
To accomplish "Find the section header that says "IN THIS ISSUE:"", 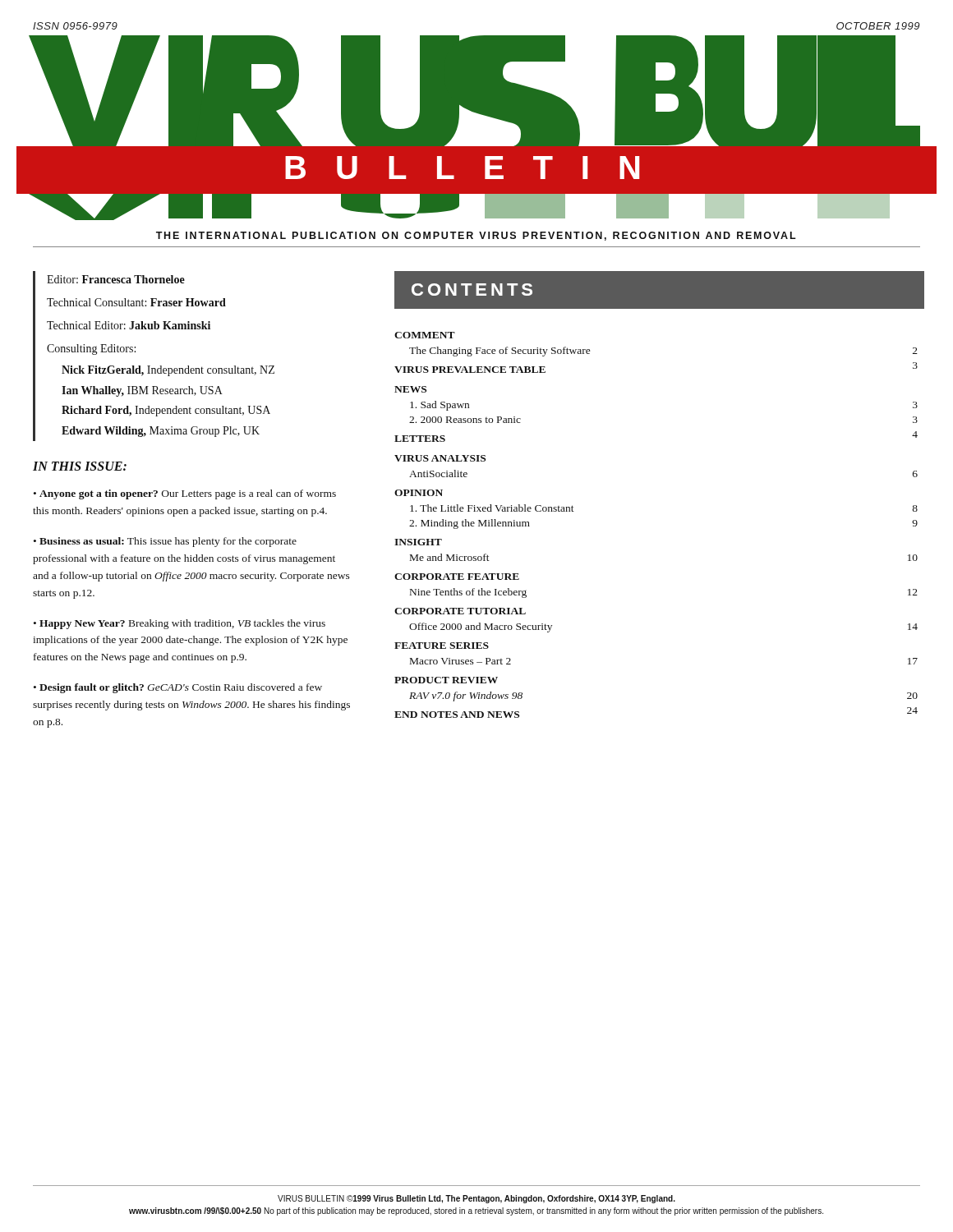I will coord(80,466).
